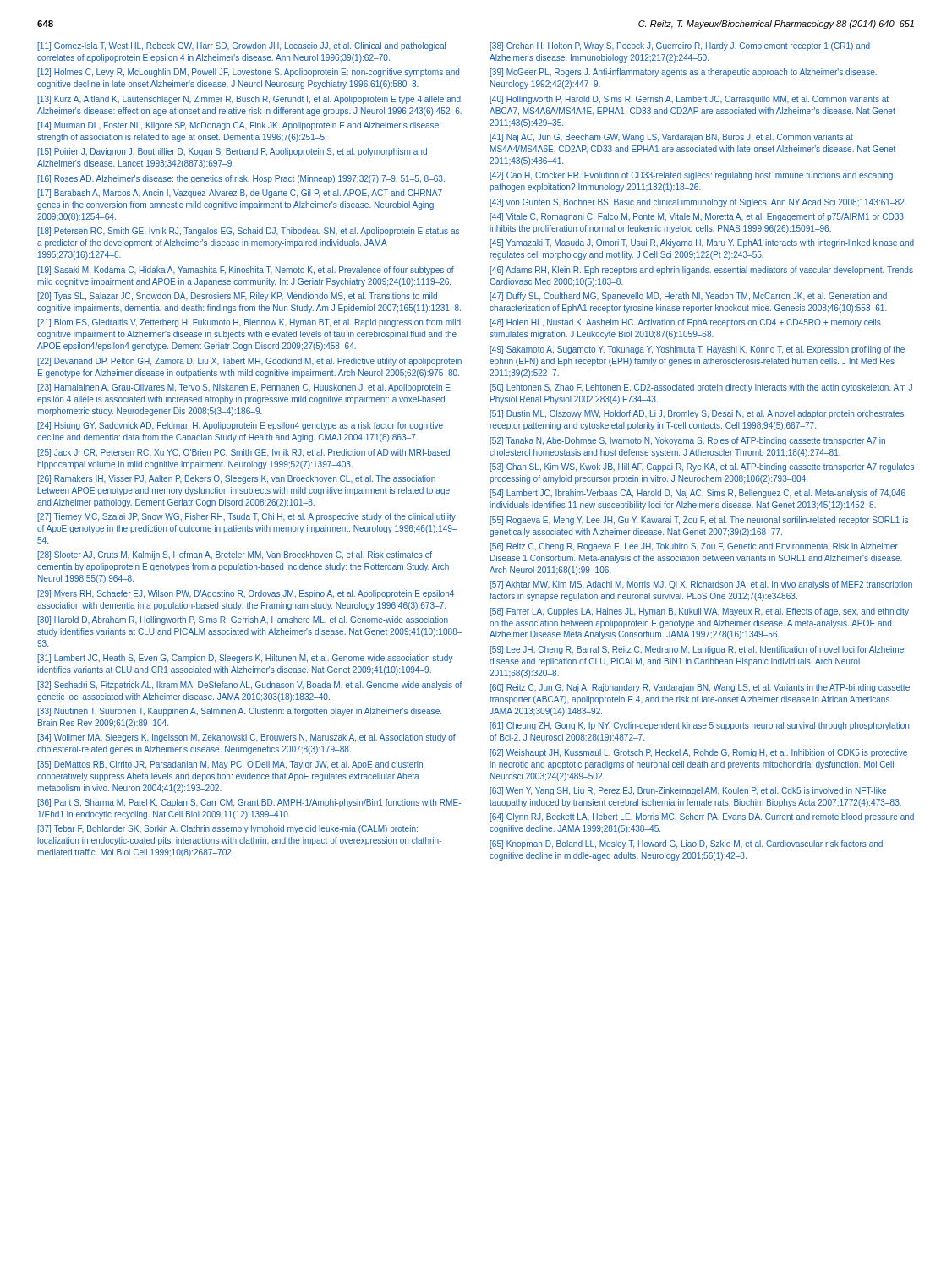Screen dimensions: 1268x952
Task: Locate the block of text that opens with "[47] Duffy SL, Coulthard MG,"
Action: tap(688, 302)
